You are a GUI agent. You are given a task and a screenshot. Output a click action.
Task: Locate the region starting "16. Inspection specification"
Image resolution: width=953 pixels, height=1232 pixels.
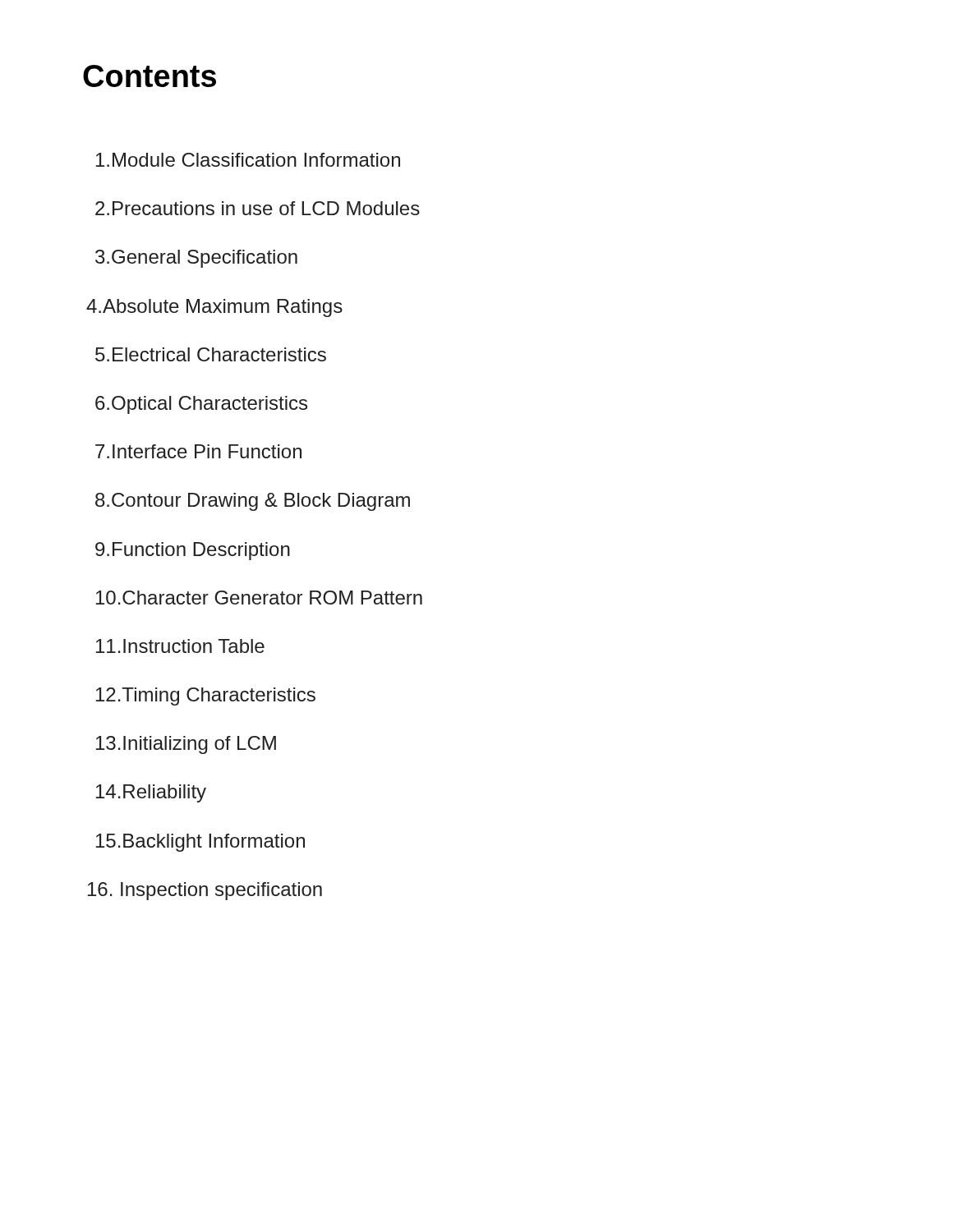coord(205,889)
